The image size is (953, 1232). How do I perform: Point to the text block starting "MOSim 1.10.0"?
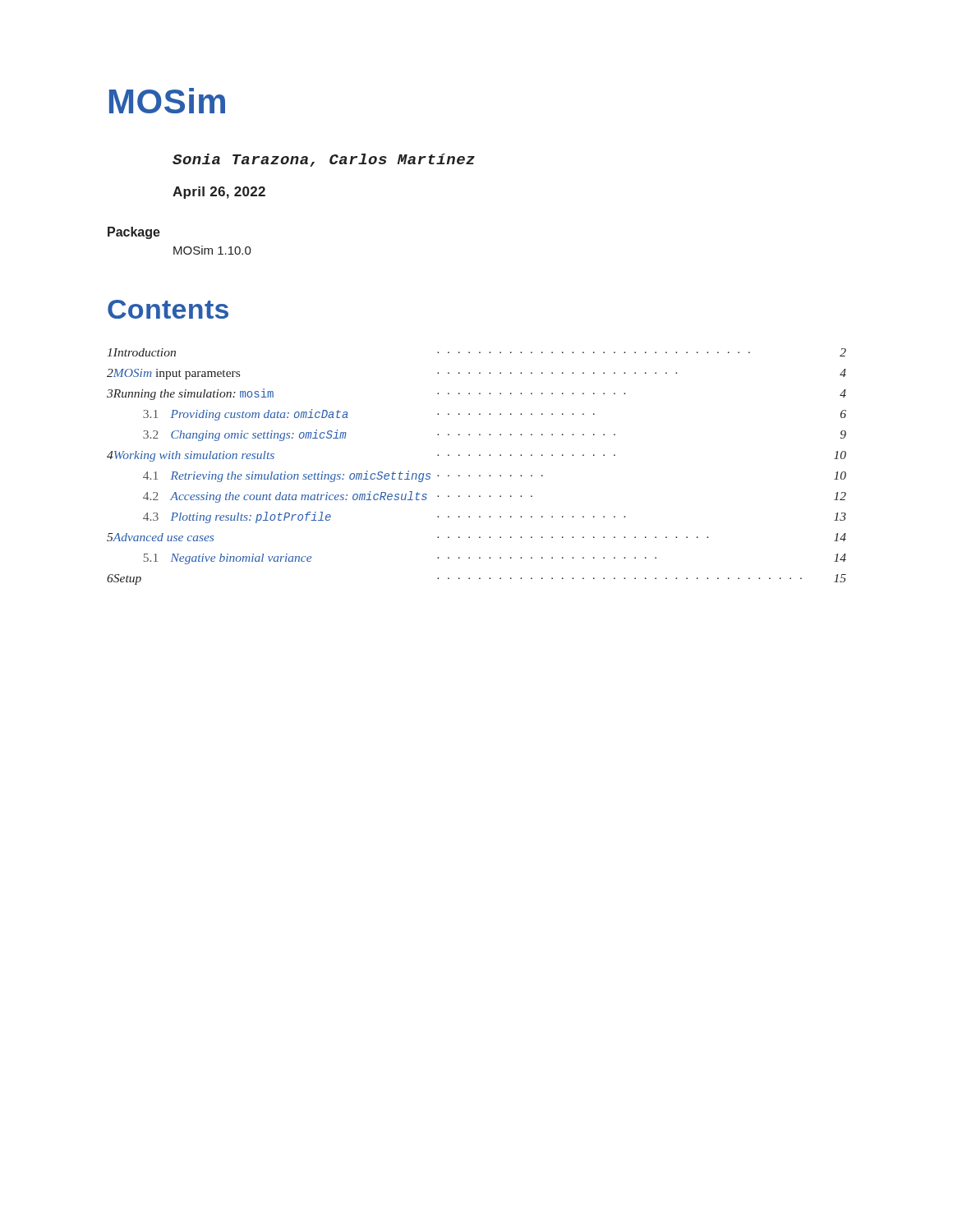pos(212,250)
